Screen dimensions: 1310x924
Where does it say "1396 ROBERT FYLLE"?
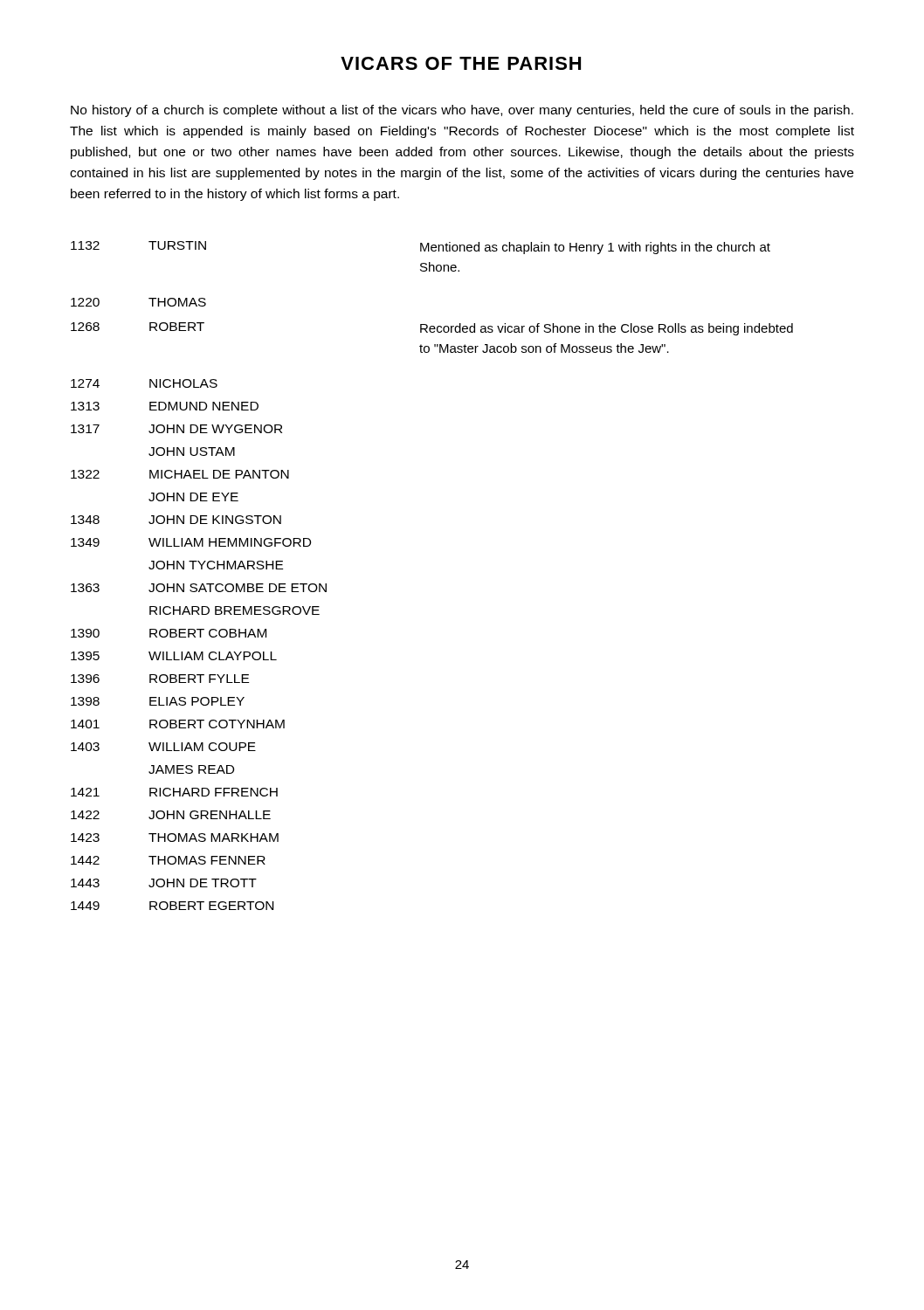click(160, 679)
